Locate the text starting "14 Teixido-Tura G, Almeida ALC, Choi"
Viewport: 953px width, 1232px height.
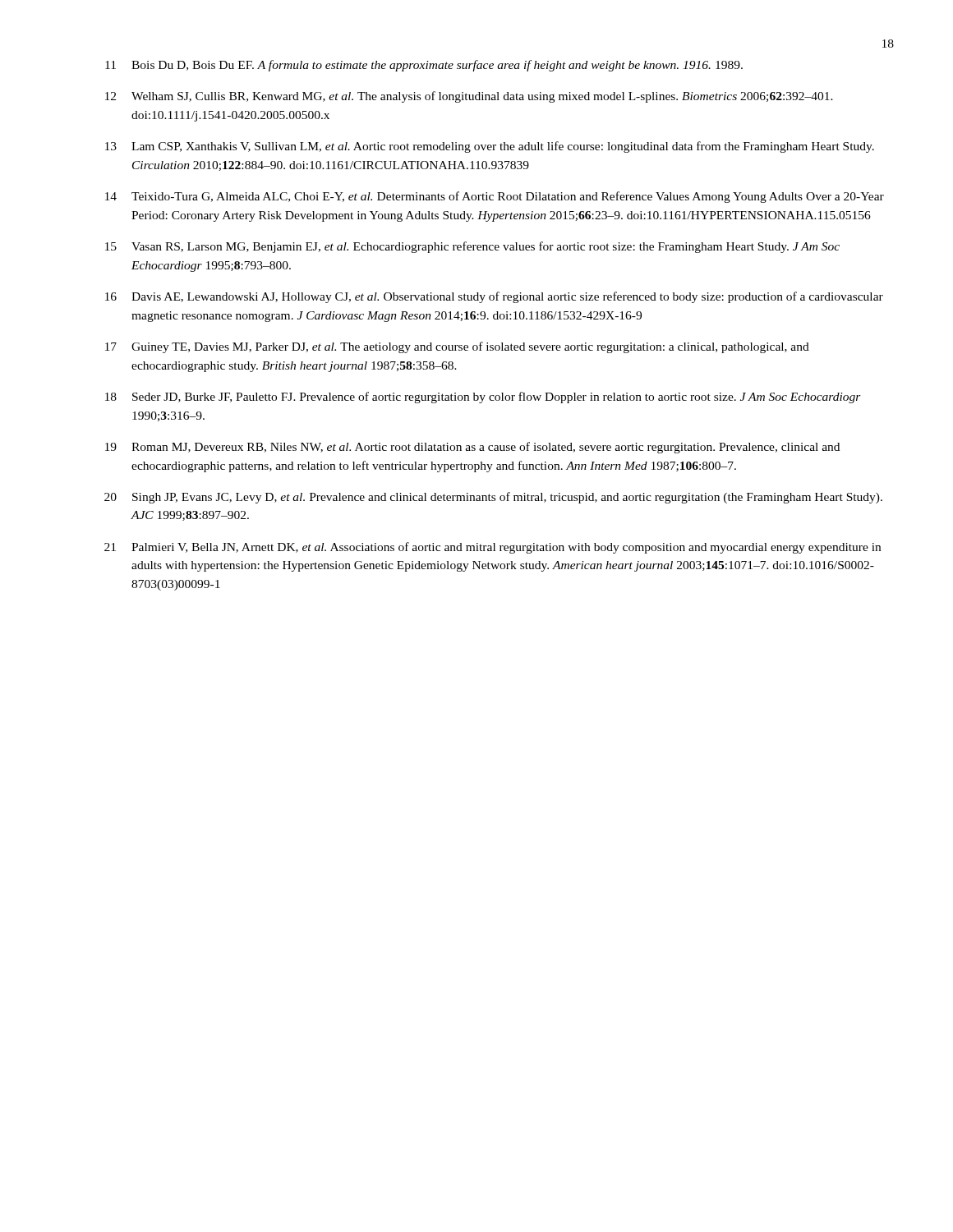485,206
